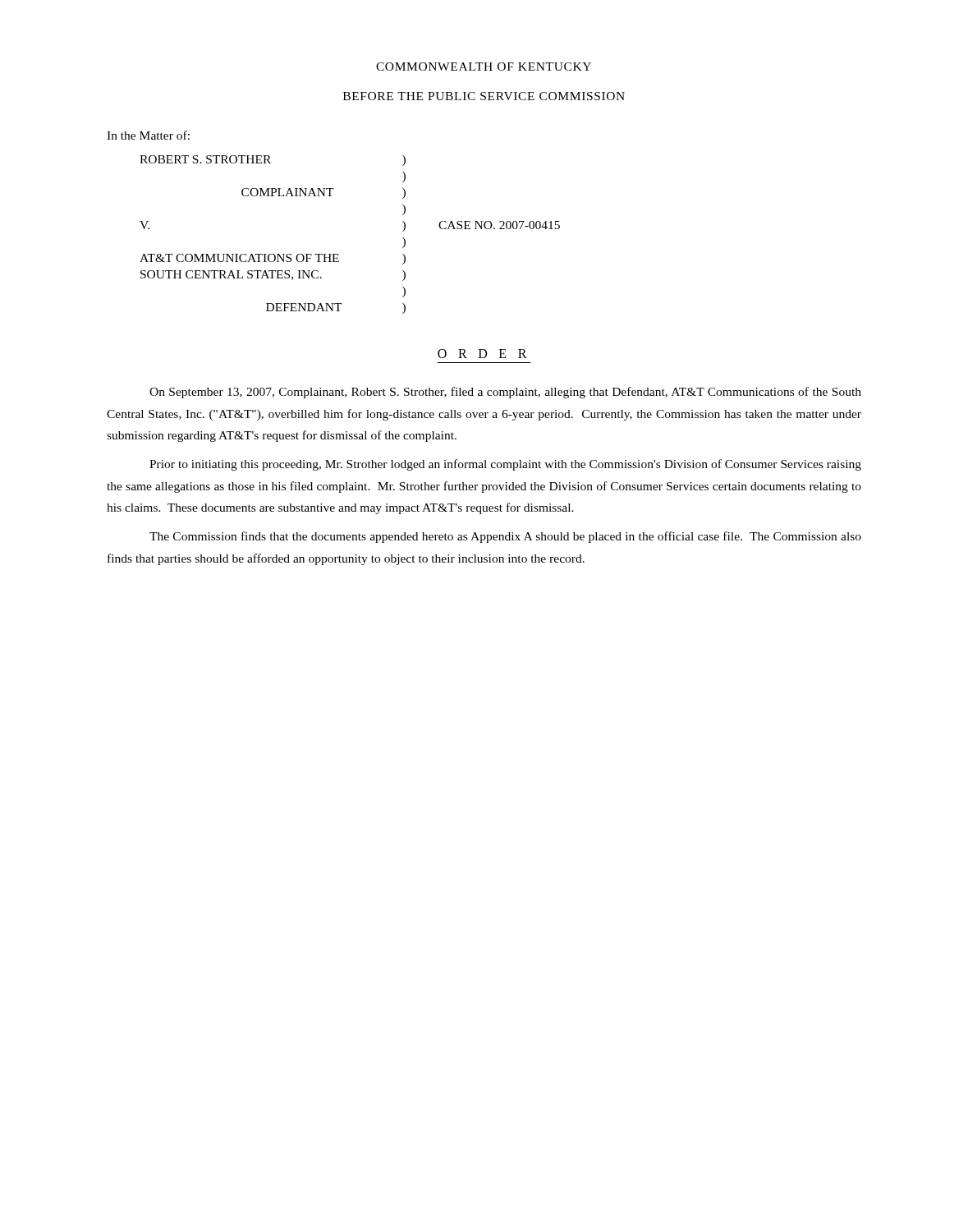Point to the element starting "The Commission finds that the documents appended"
Viewport: 968px width, 1232px height.
pyautogui.click(x=484, y=547)
